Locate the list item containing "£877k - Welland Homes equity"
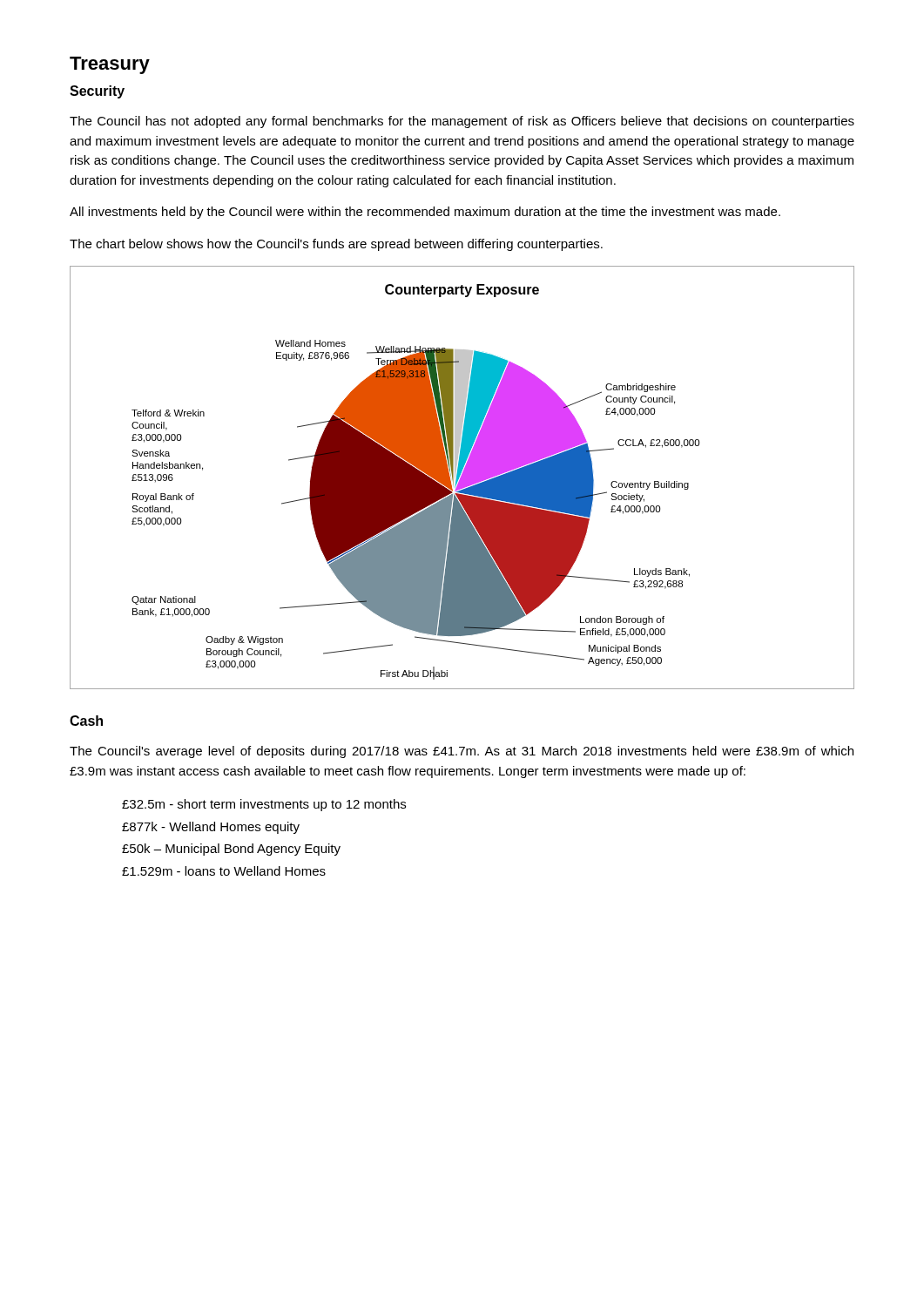 pyautogui.click(x=211, y=826)
